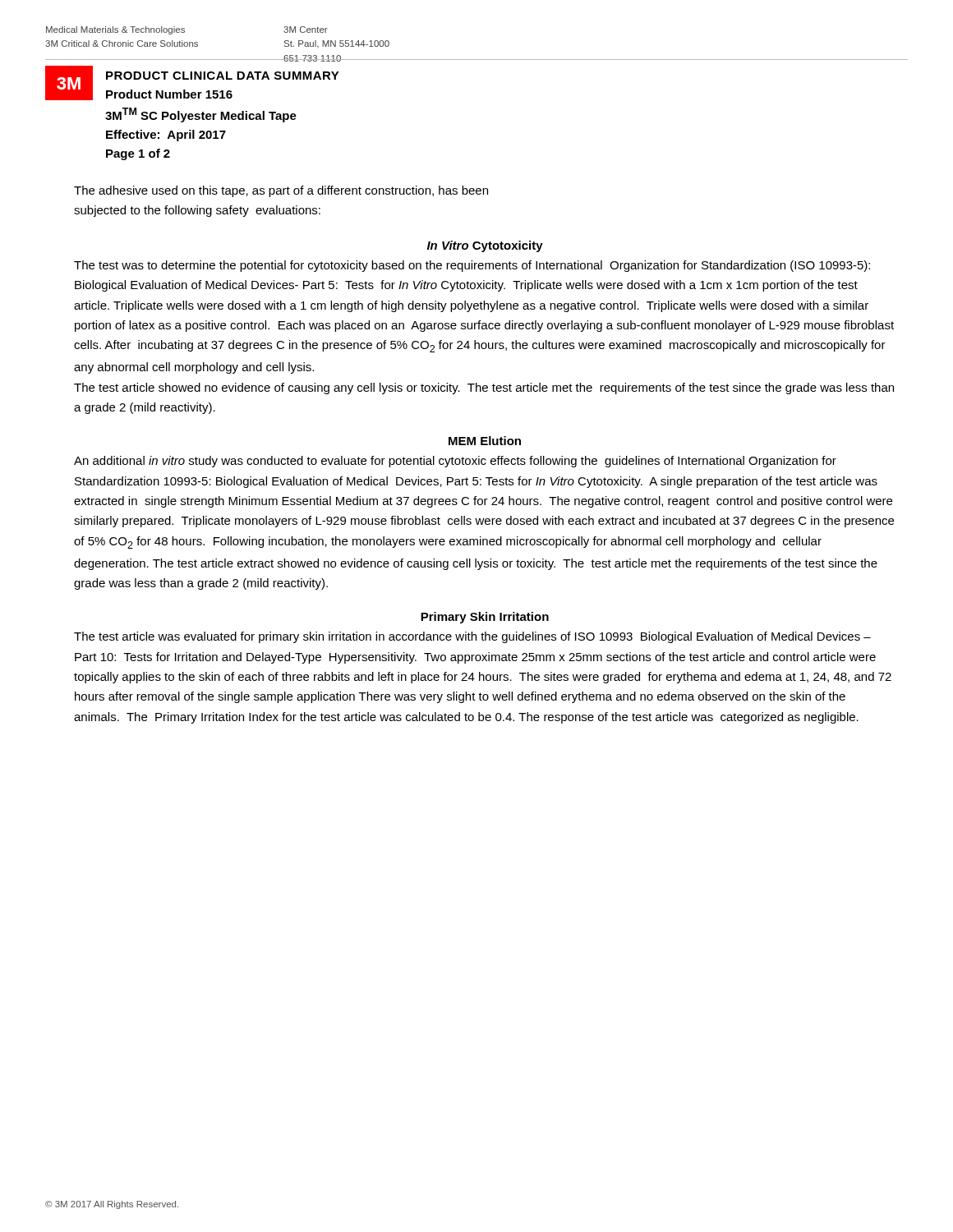
Task: Click where it says "In Vitro Cytotoxicity"
Action: tap(485, 245)
